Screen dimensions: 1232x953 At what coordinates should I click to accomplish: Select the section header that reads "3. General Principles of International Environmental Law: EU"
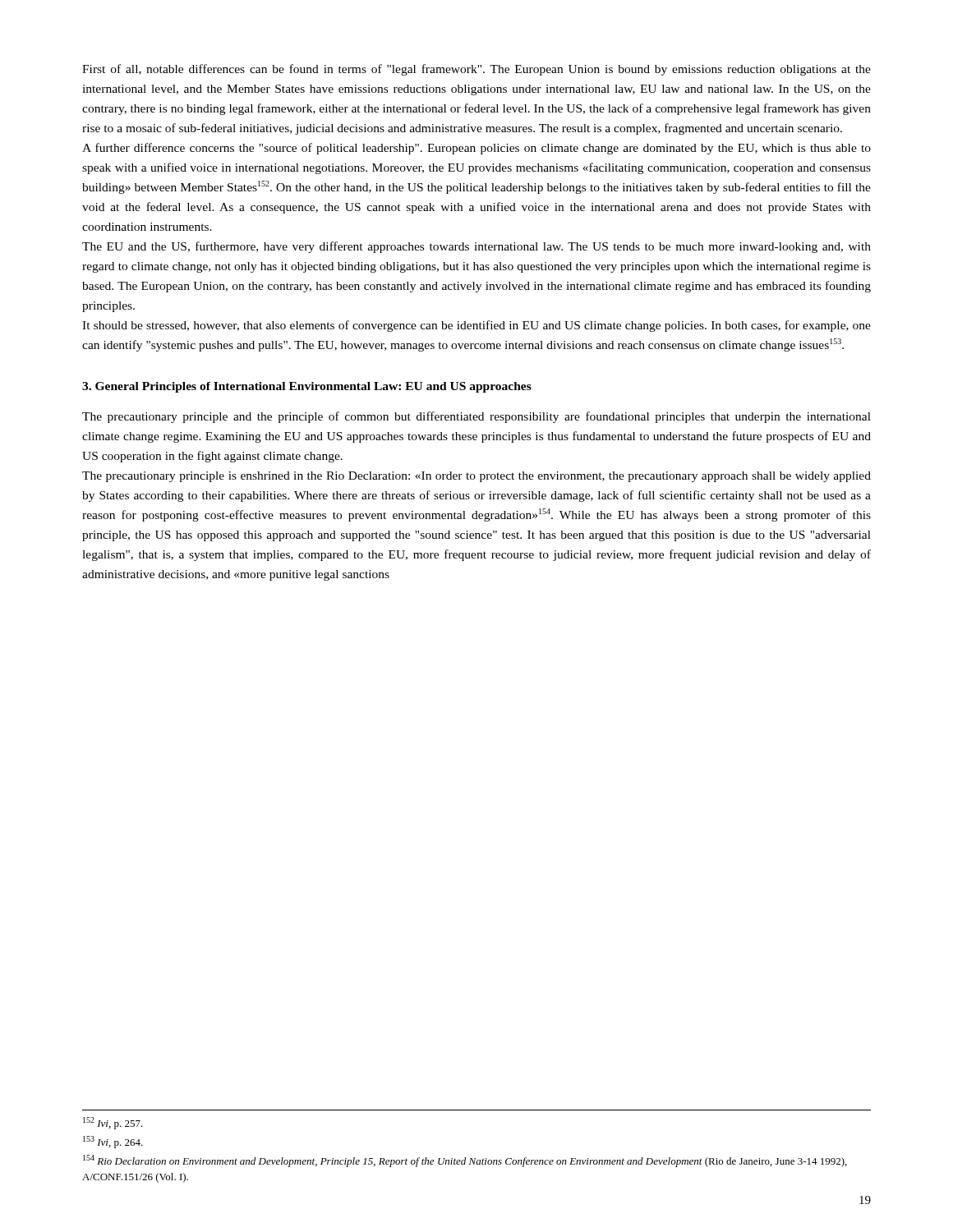(307, 385)
